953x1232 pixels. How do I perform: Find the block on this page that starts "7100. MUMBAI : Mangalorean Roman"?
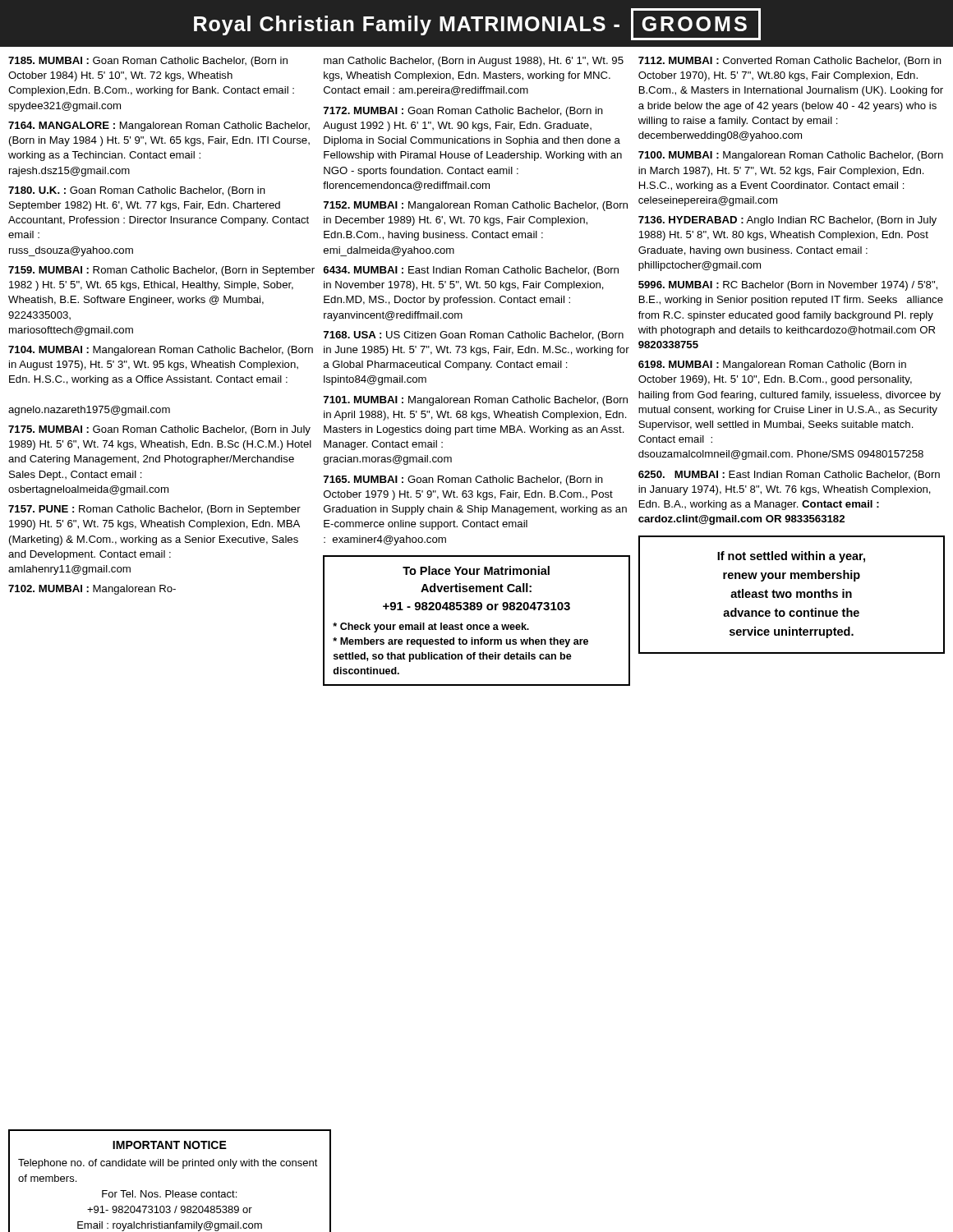(x=791, y=178)
